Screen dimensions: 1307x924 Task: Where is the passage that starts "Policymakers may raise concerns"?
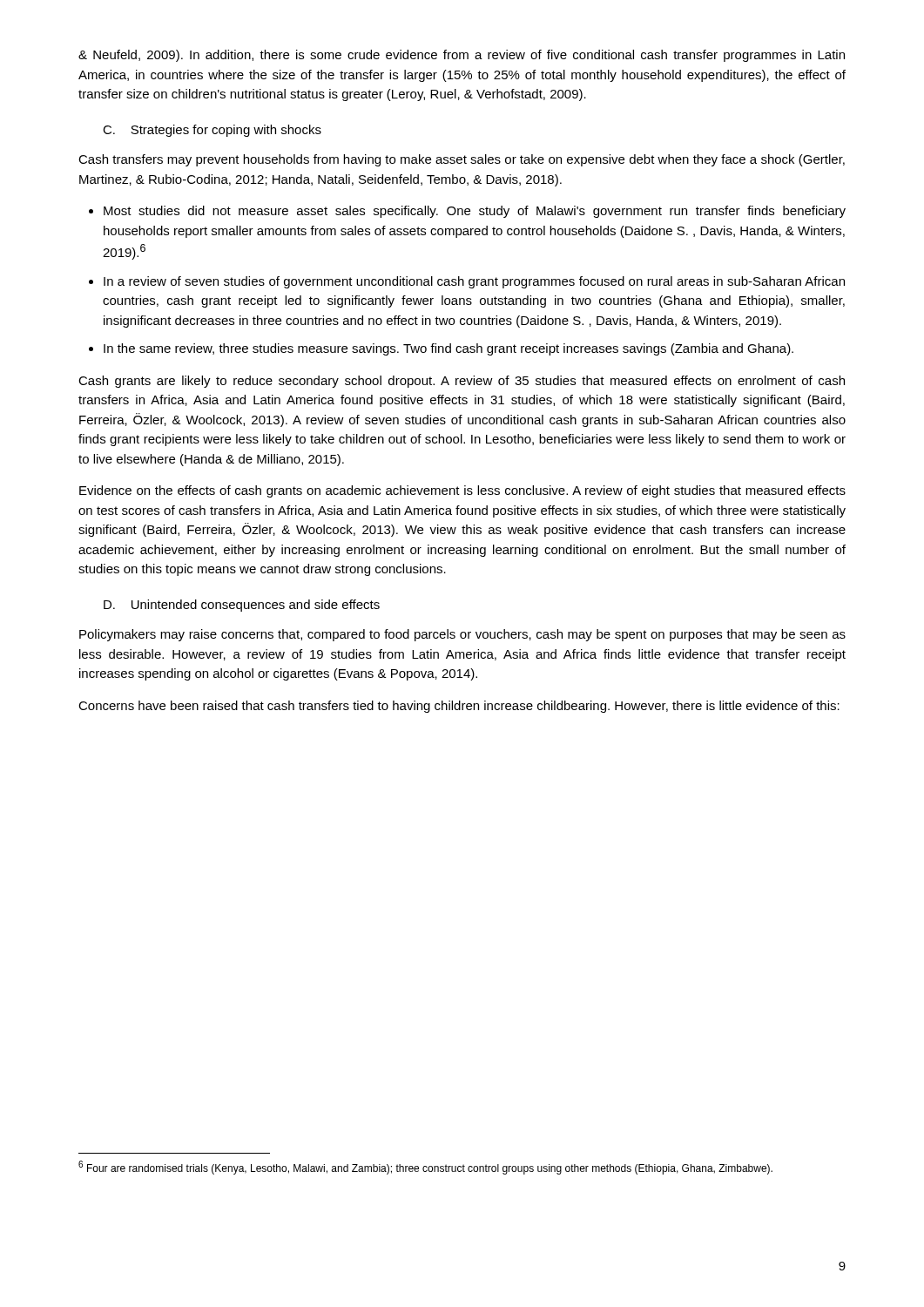pyautogui.click(x=462, y=654)
